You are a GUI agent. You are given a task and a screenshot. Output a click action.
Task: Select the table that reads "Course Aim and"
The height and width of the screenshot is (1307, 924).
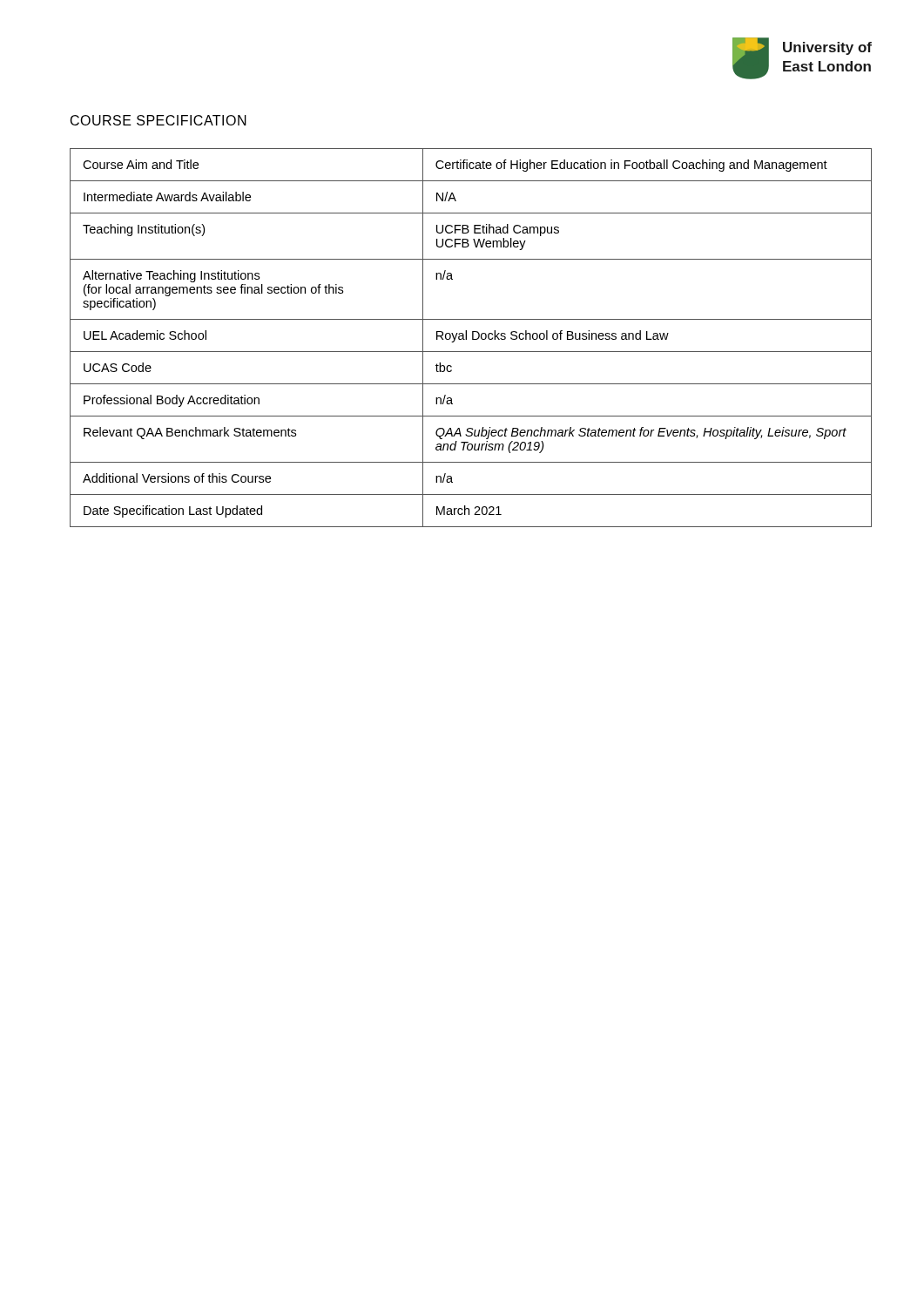[471, 338]
